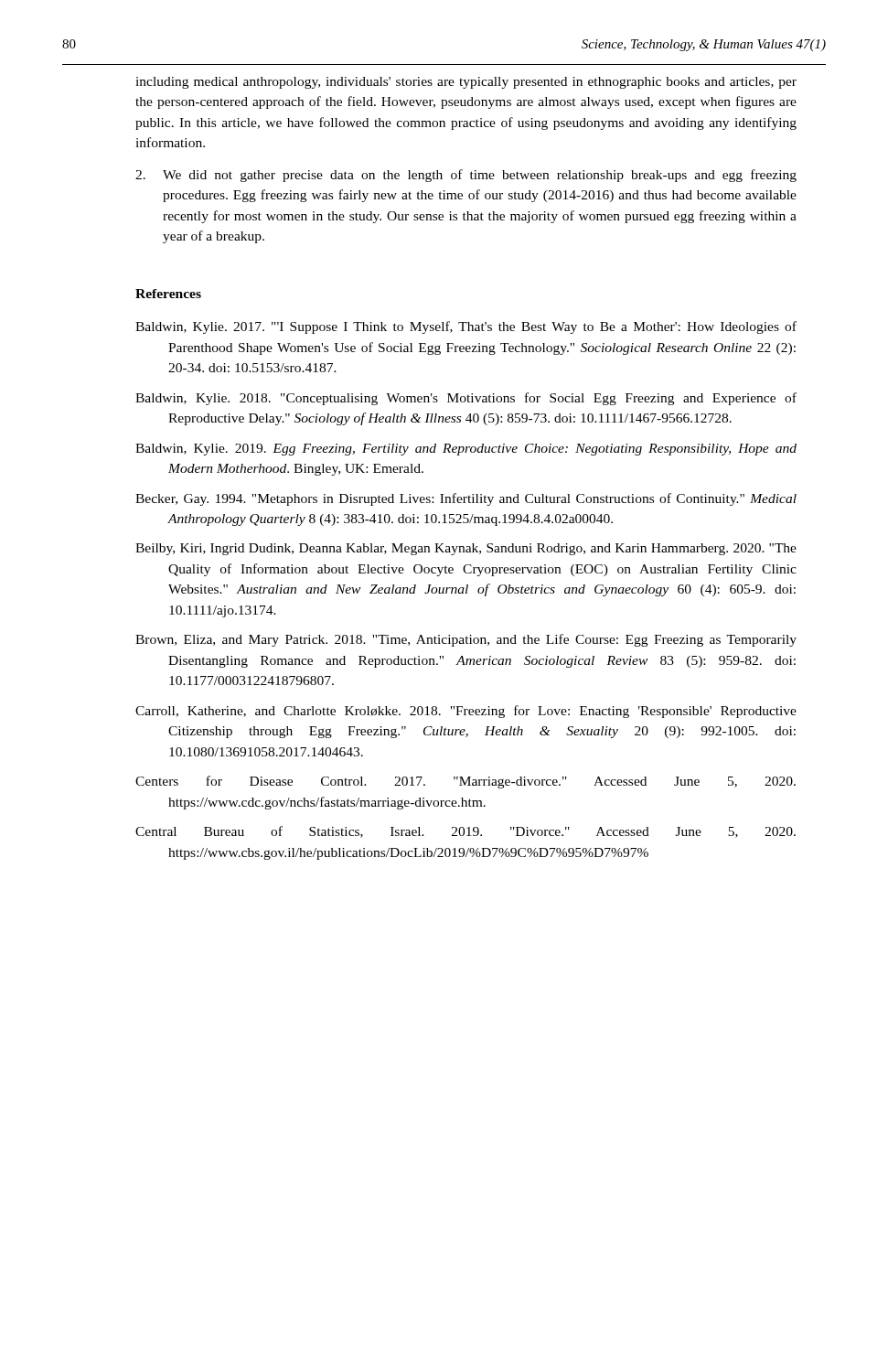Locate the text block that says "Carroll, Katherine, and Charlotte Kroløkke."

466,731
